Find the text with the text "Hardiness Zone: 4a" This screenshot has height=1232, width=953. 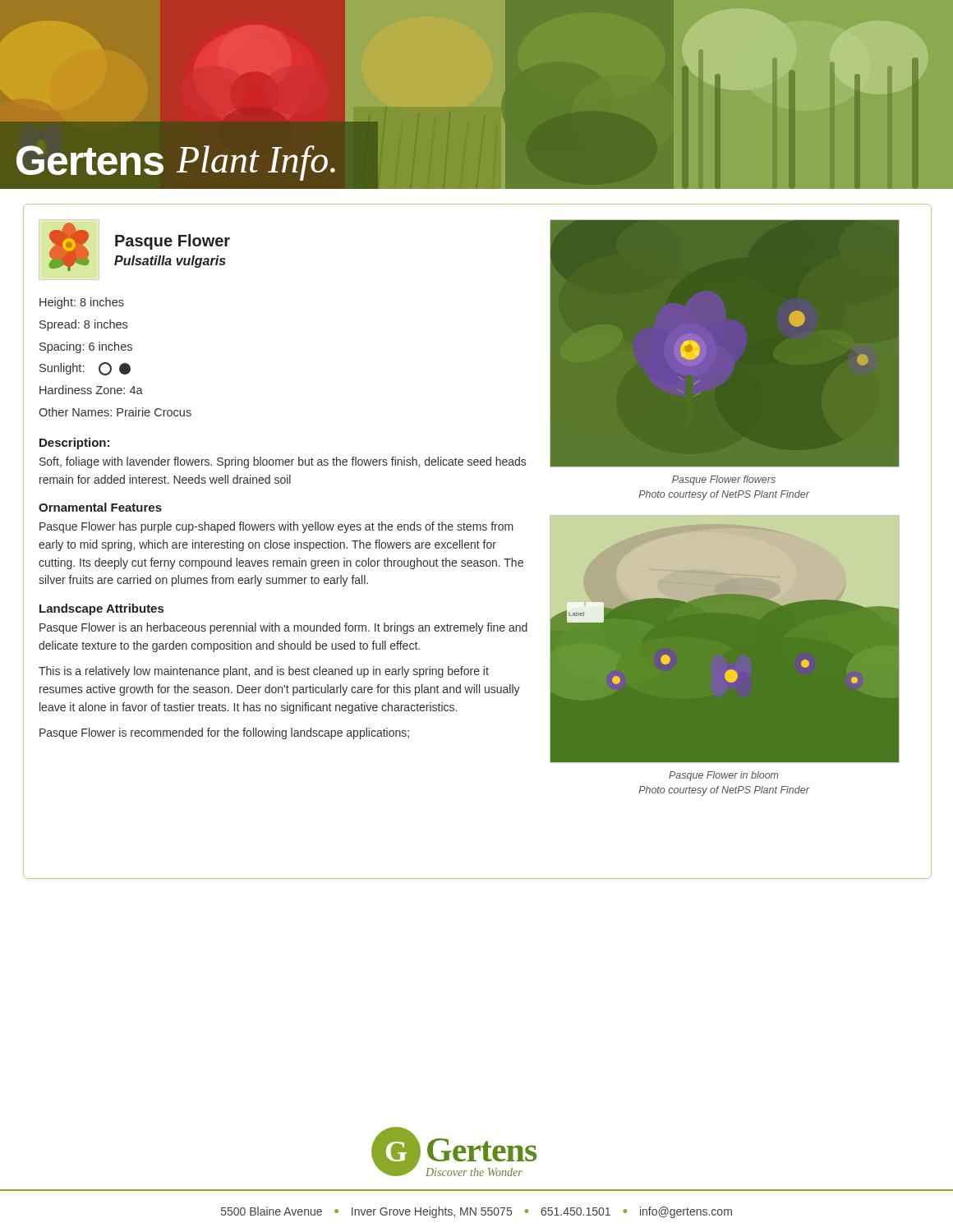(91, 390)
